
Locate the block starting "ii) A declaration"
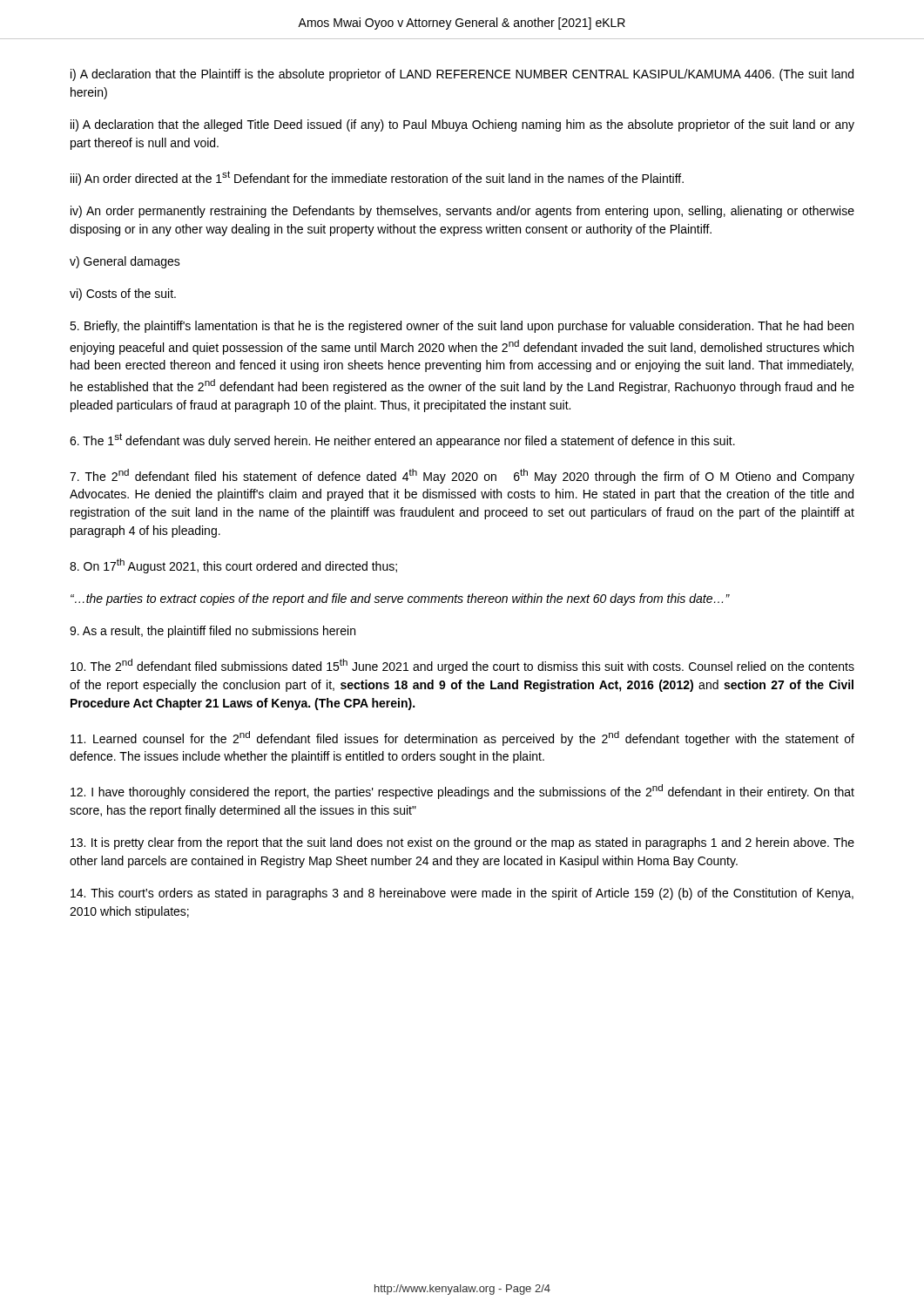coord(462,134)
